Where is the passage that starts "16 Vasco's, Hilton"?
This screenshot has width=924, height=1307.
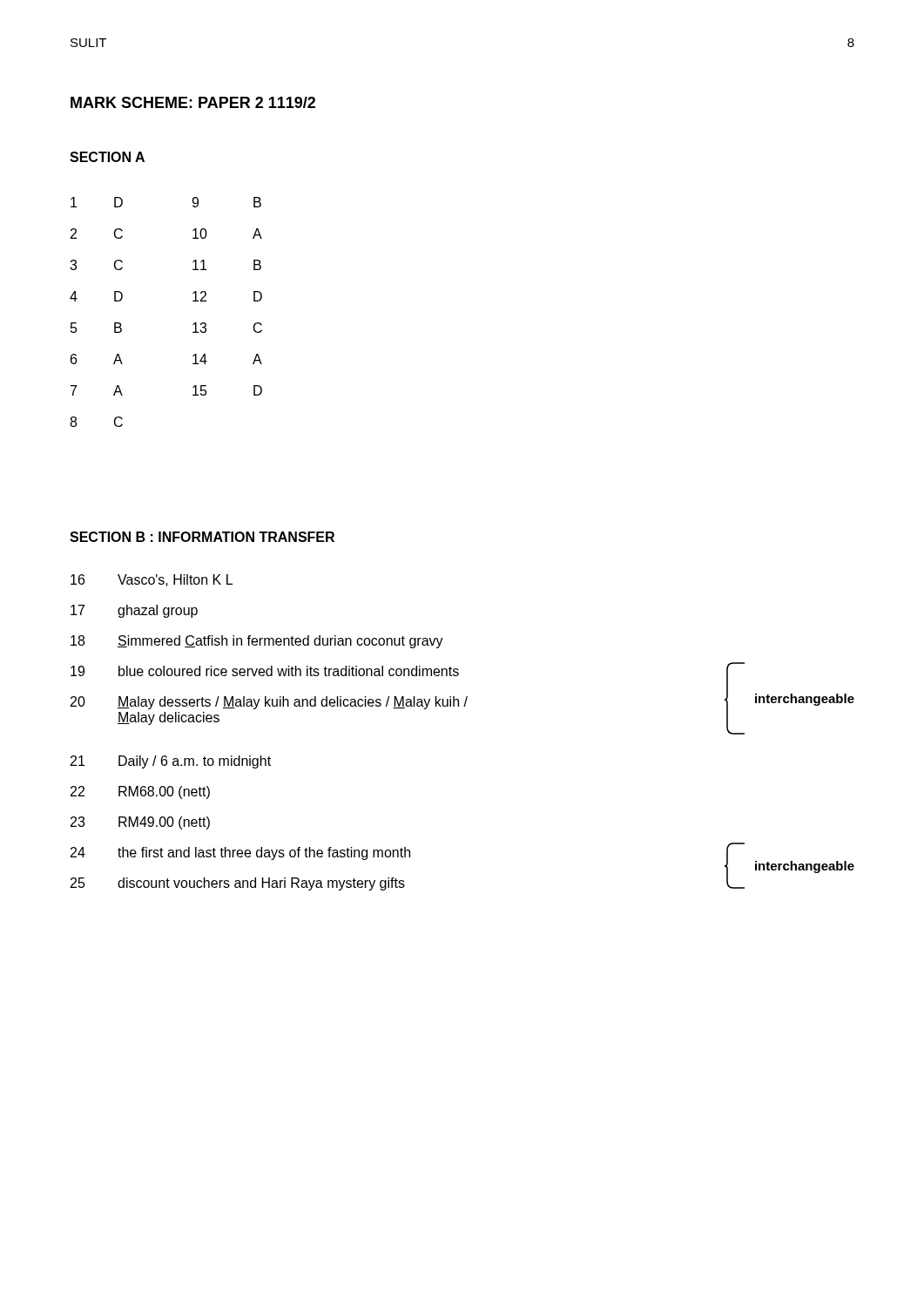(x=151, y=580)
